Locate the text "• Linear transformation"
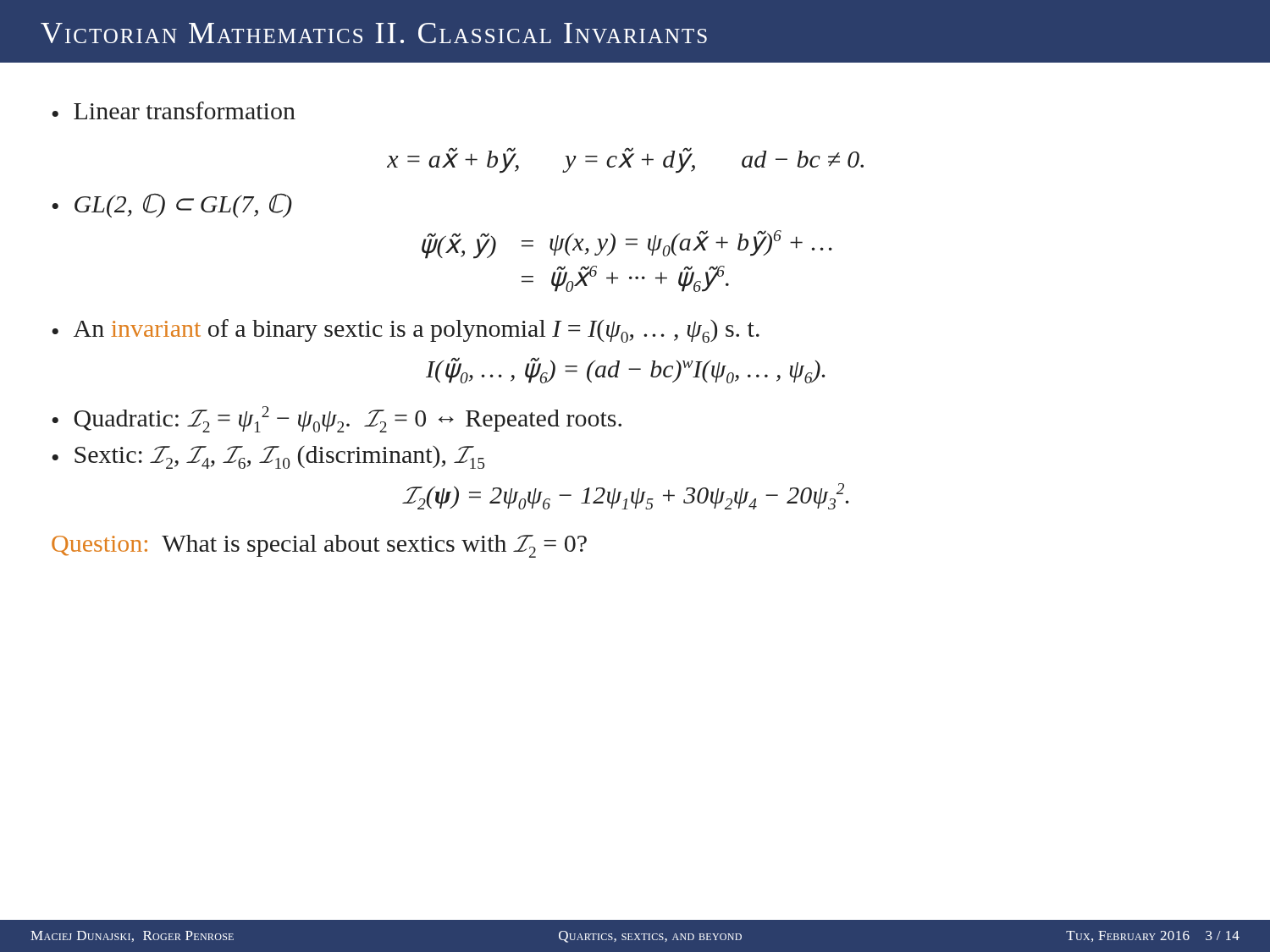The width and height of the screenshot is (1270, 952). 173,113
